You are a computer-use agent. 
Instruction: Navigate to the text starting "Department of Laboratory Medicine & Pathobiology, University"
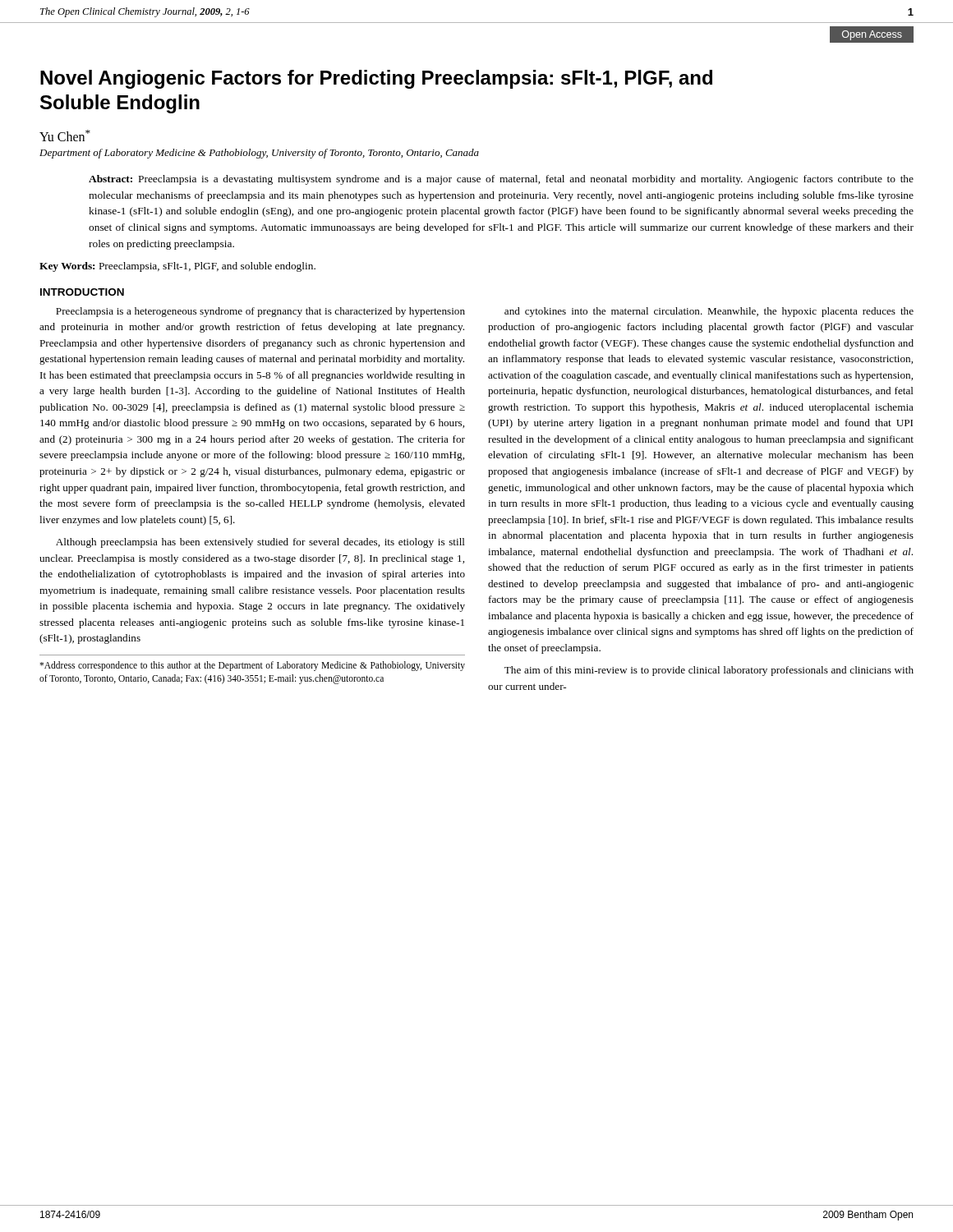(259, 153)
